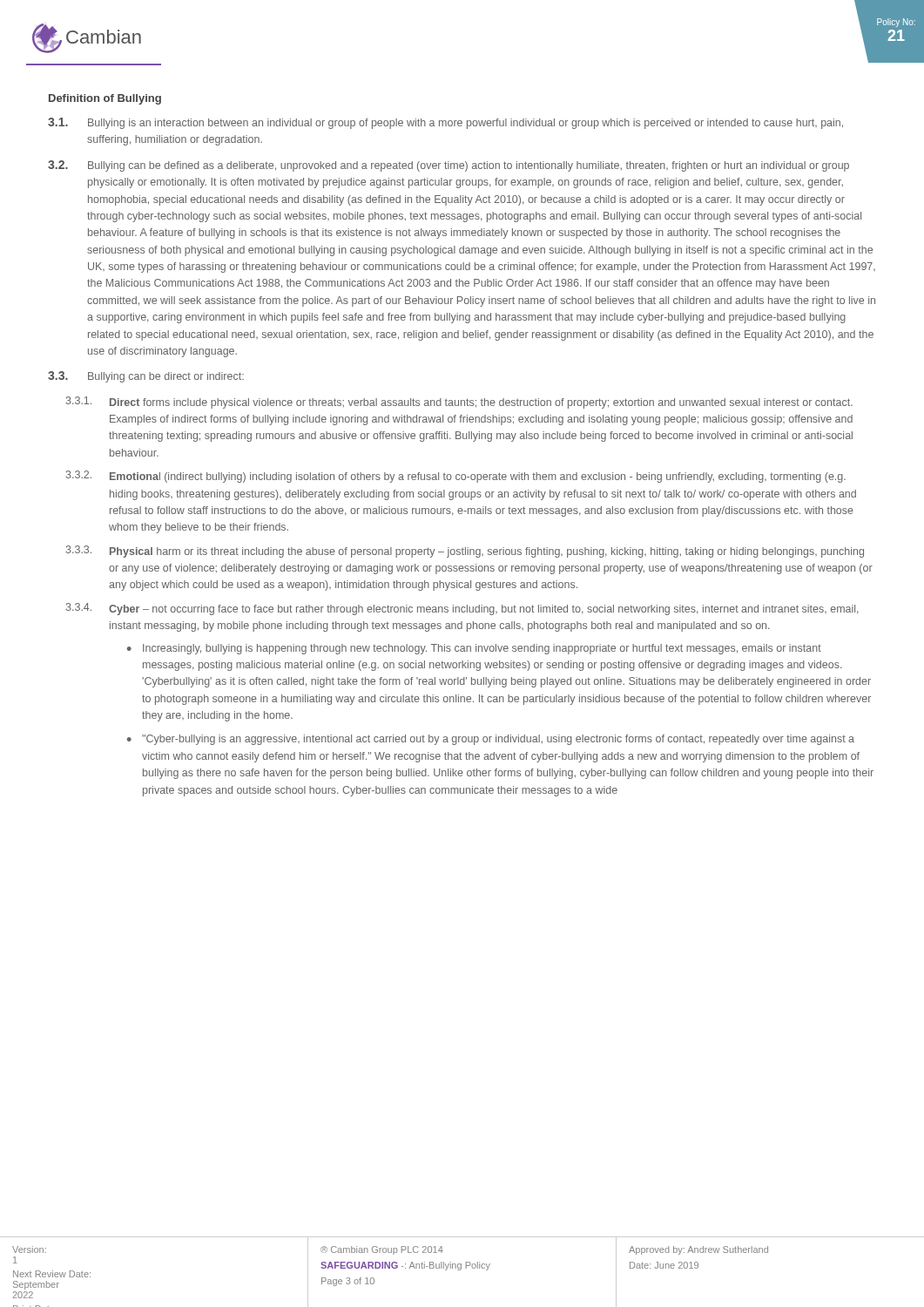Navigate to the text block starting "• "Cyber-bullying is an"

pyautogui.click(x=501, y=765)
